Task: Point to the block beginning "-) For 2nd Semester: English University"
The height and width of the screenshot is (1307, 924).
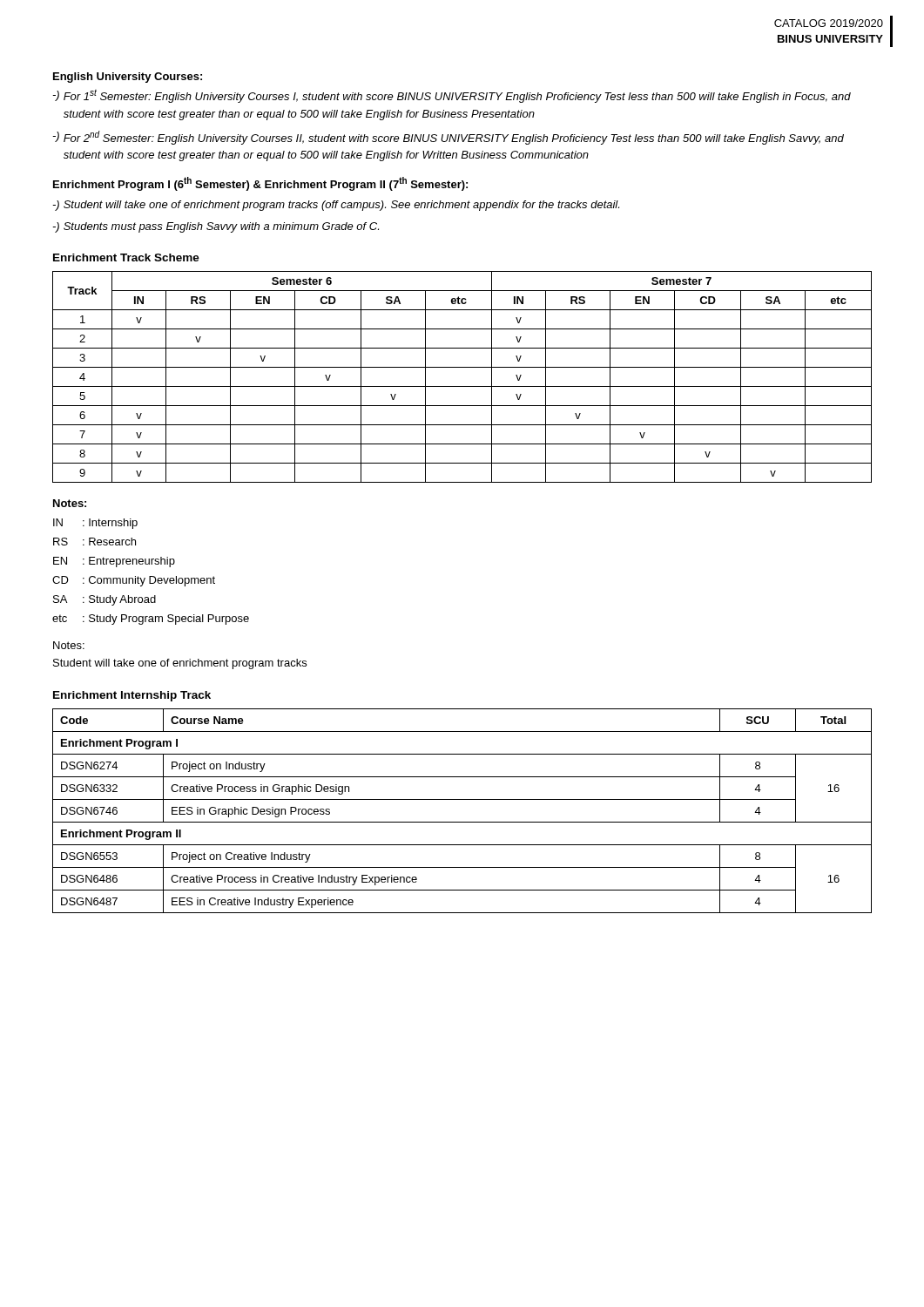Action: coord(462,146)
